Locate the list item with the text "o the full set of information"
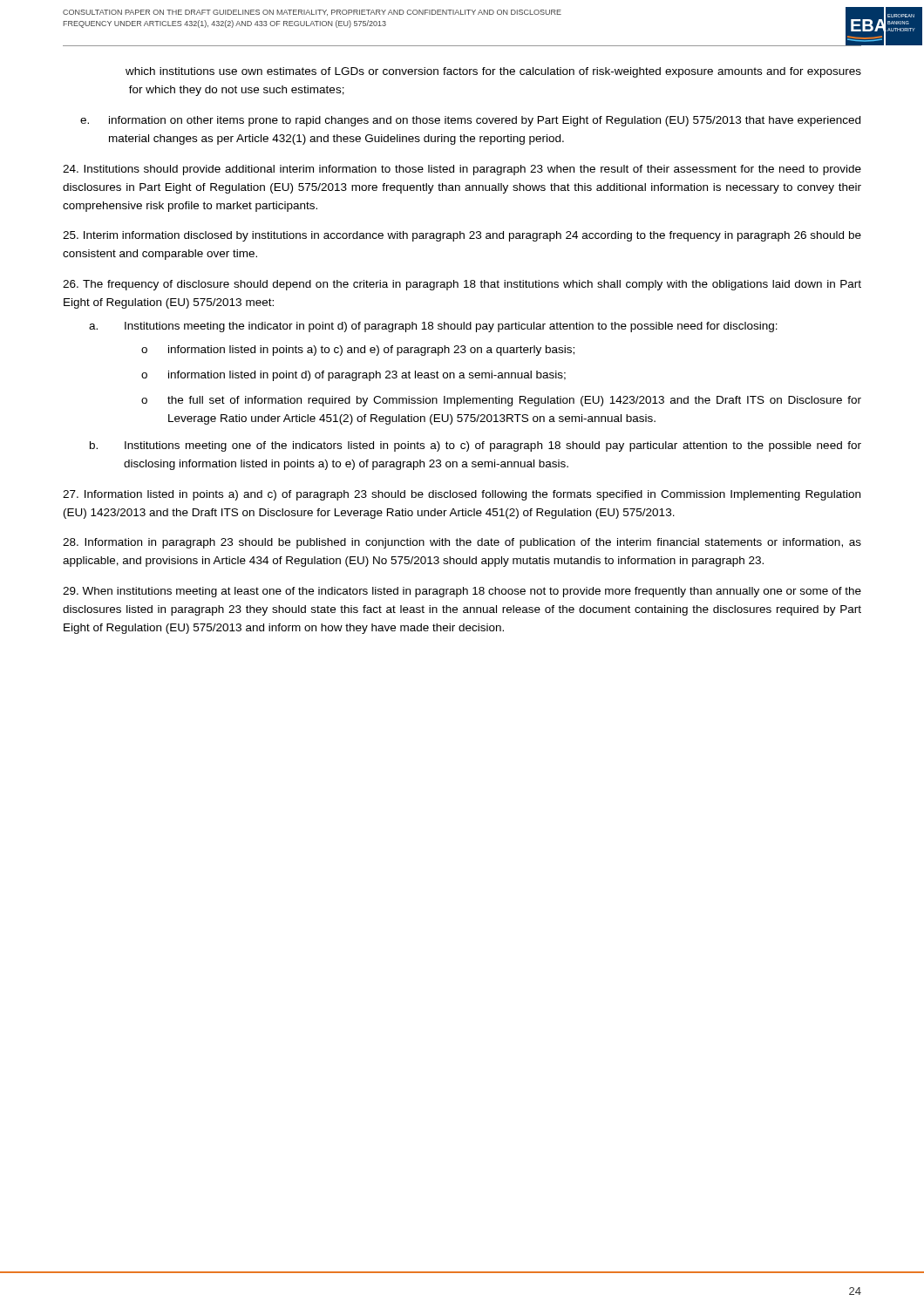The width and height of the screenshot is (924, 1308). tap(501, 410)
